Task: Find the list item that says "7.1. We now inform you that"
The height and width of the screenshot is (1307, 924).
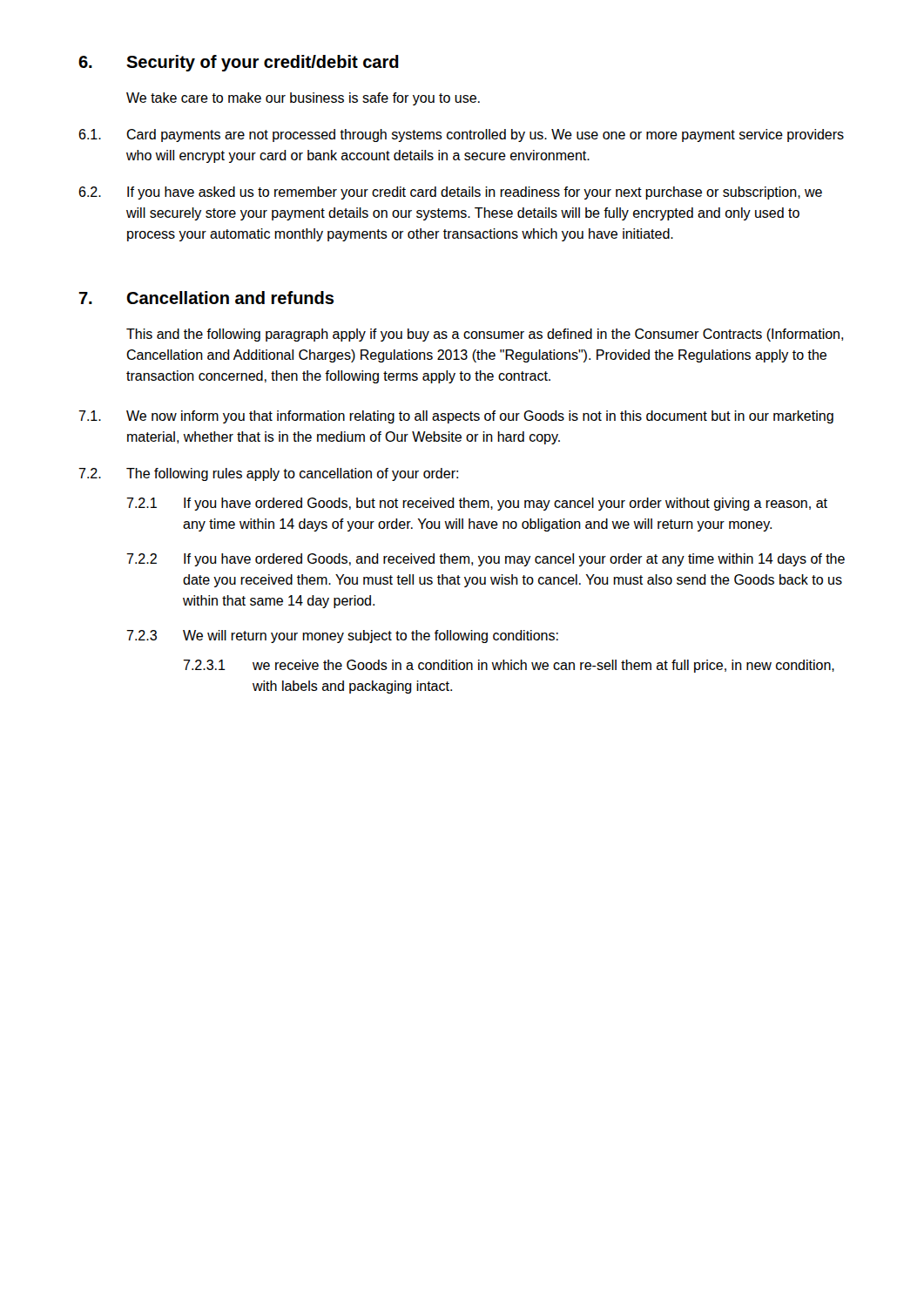Action: pyautogui.click(x=462, y=427)
